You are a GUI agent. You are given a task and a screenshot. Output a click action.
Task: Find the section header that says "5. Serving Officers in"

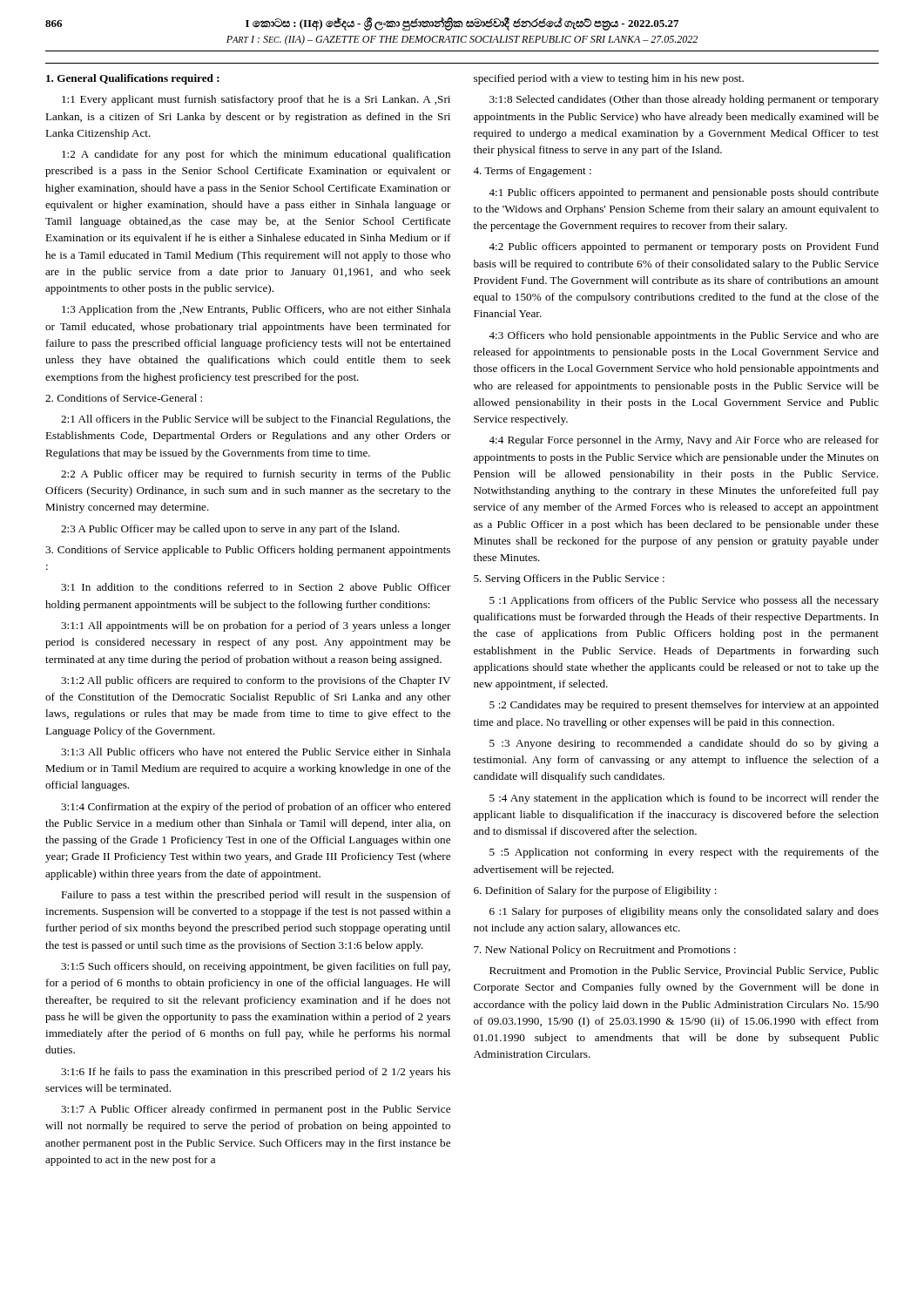tap(569, 578)
